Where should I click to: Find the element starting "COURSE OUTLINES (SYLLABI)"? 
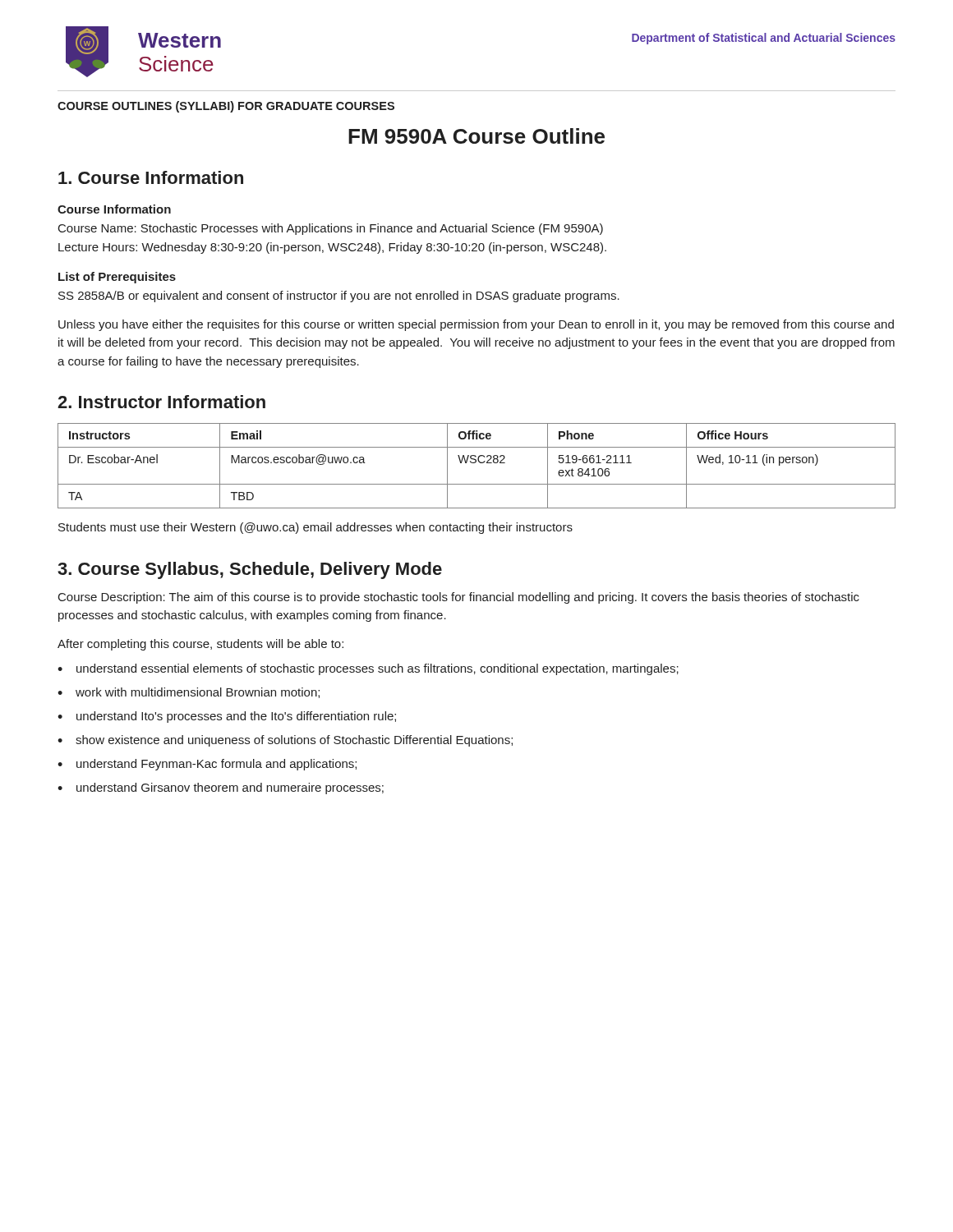tap(226, 106)
